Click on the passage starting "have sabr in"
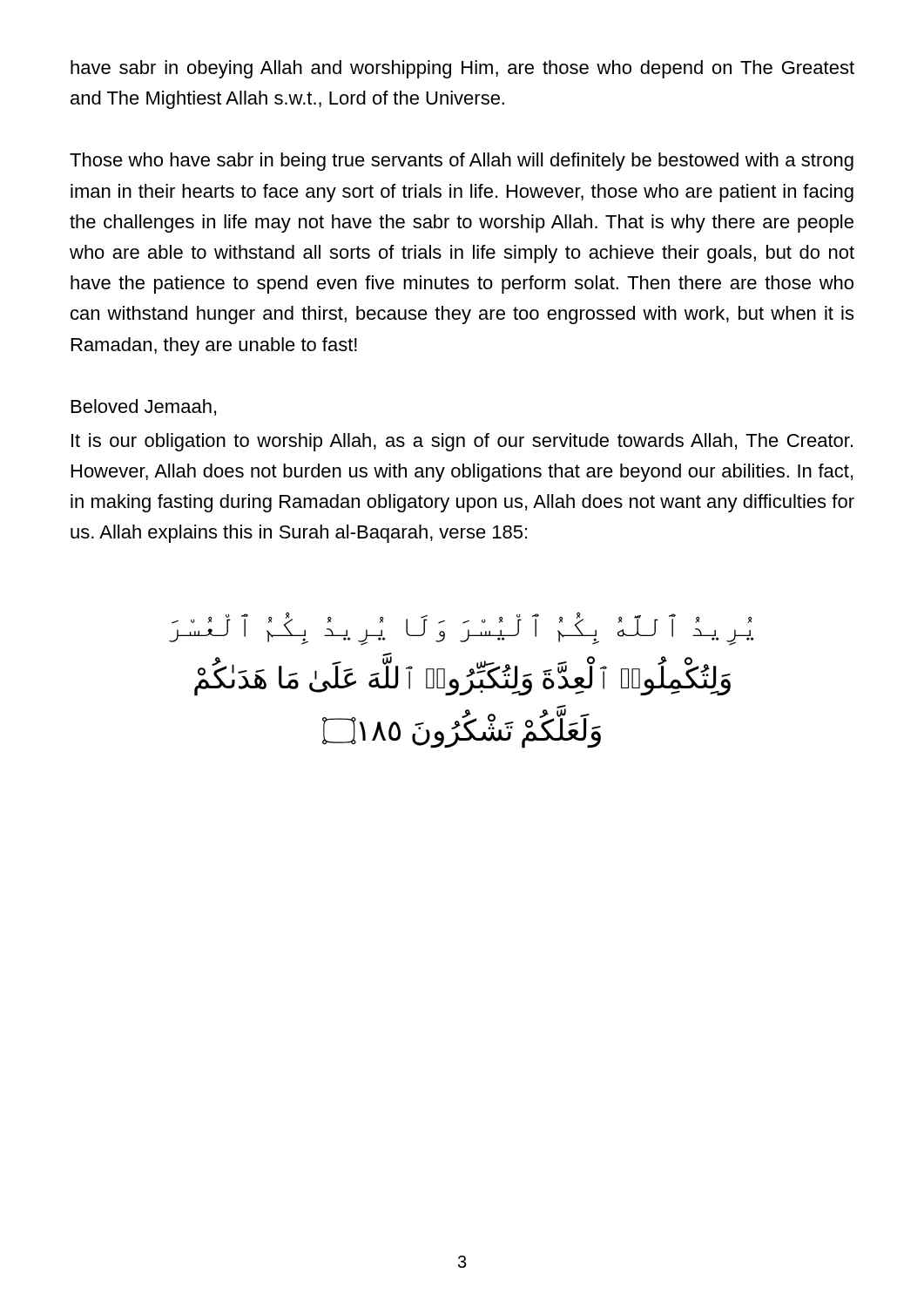This screenshot has width=924, height=1307. tap(462, 83)
